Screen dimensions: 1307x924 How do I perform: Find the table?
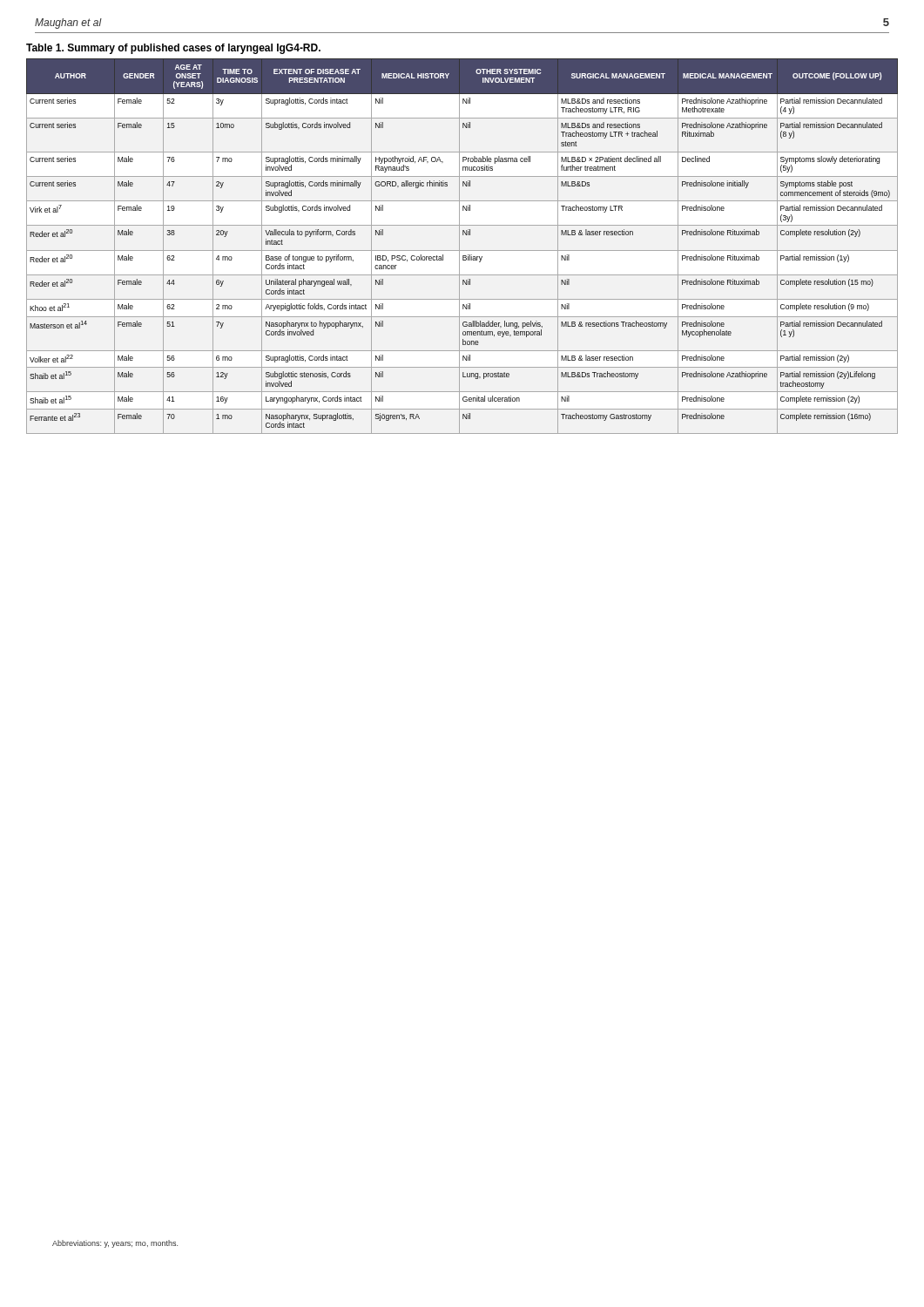pos(462,246)
